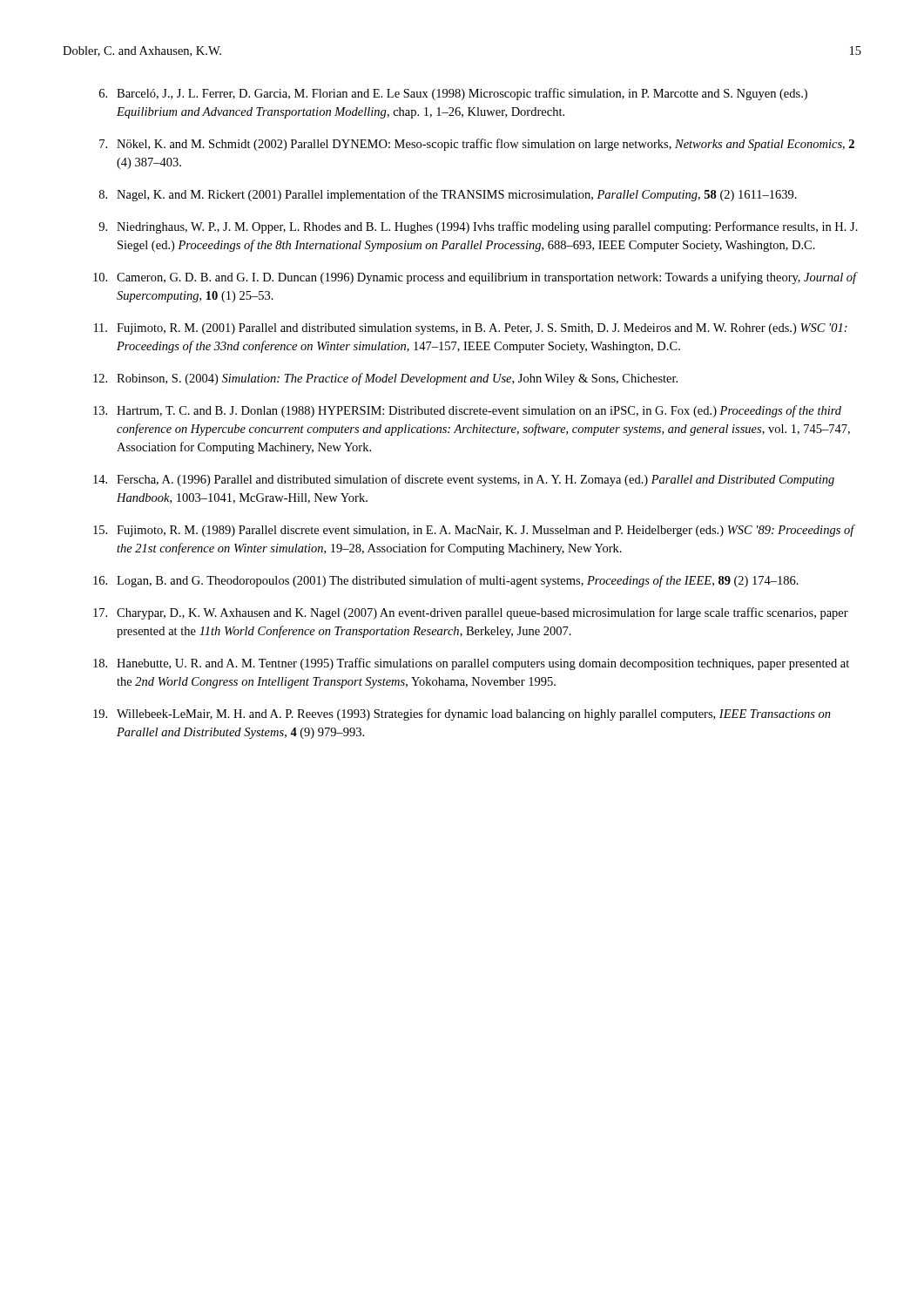Find the block starting "10. Cameron, G. D."
The height and width of the screenshot is (1307, 924).
(x=462, y=287)
